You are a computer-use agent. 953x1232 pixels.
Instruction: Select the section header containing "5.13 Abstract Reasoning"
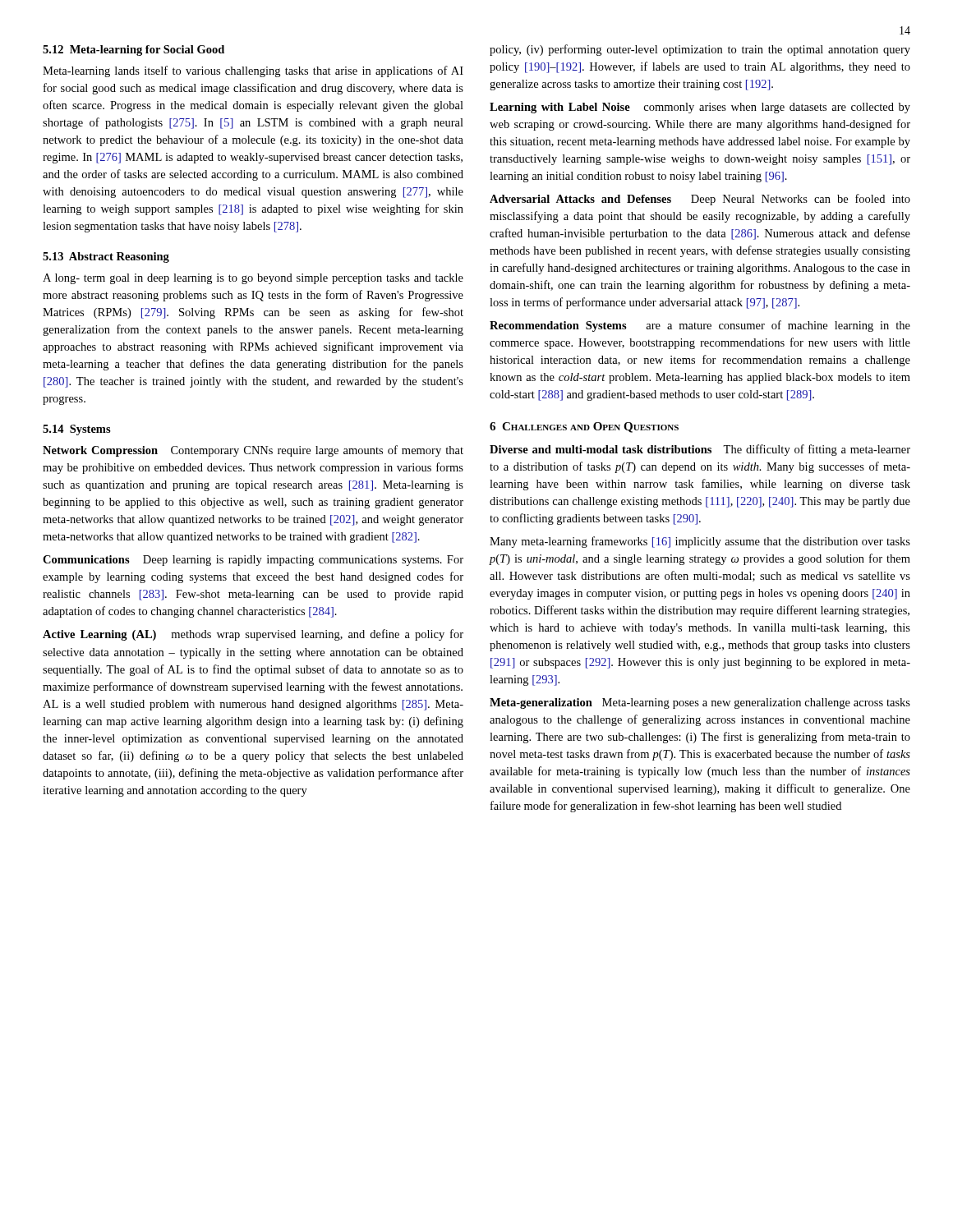[x=106, y=256]
